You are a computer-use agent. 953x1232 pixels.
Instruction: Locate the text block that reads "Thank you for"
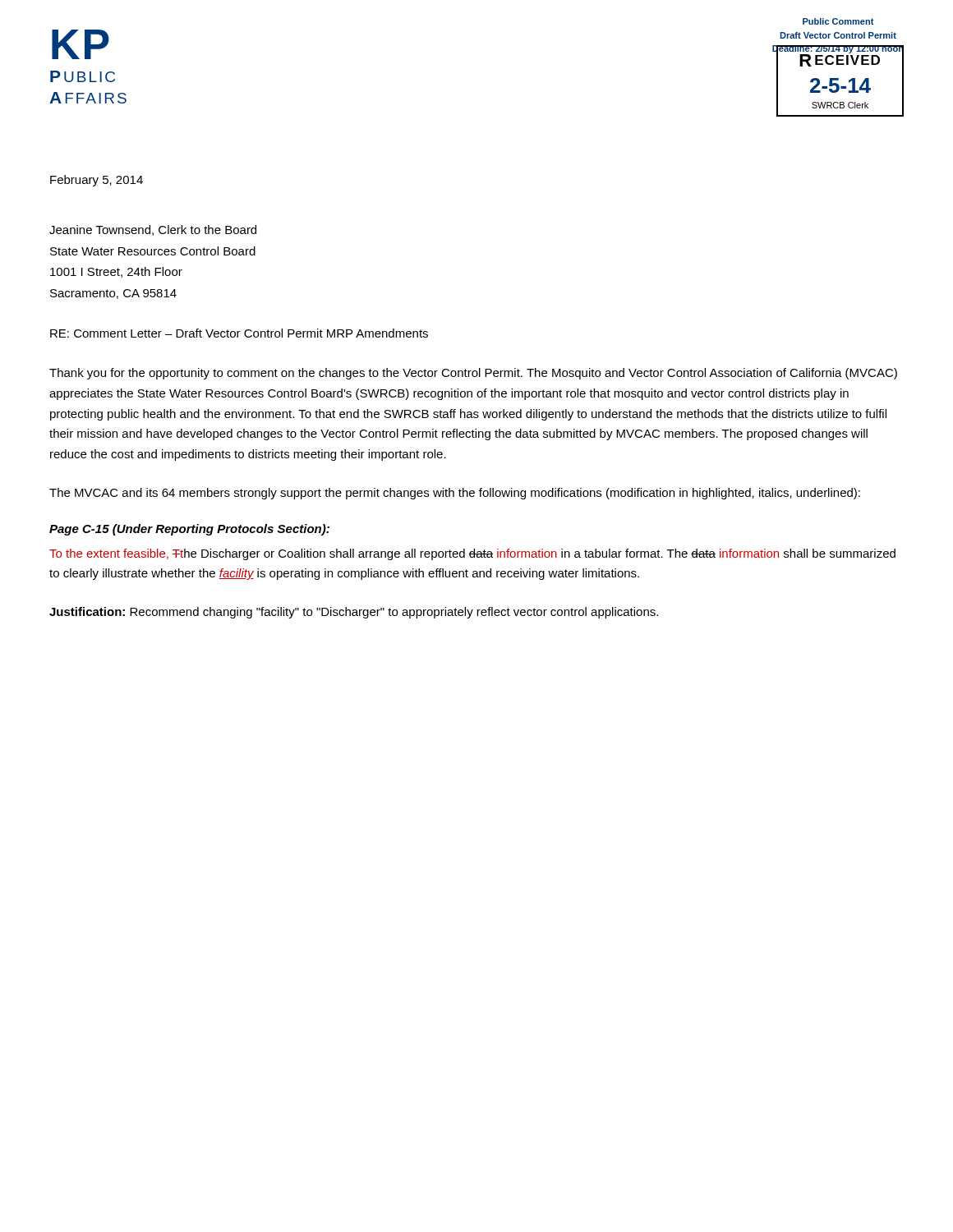(x=473, y=413)
